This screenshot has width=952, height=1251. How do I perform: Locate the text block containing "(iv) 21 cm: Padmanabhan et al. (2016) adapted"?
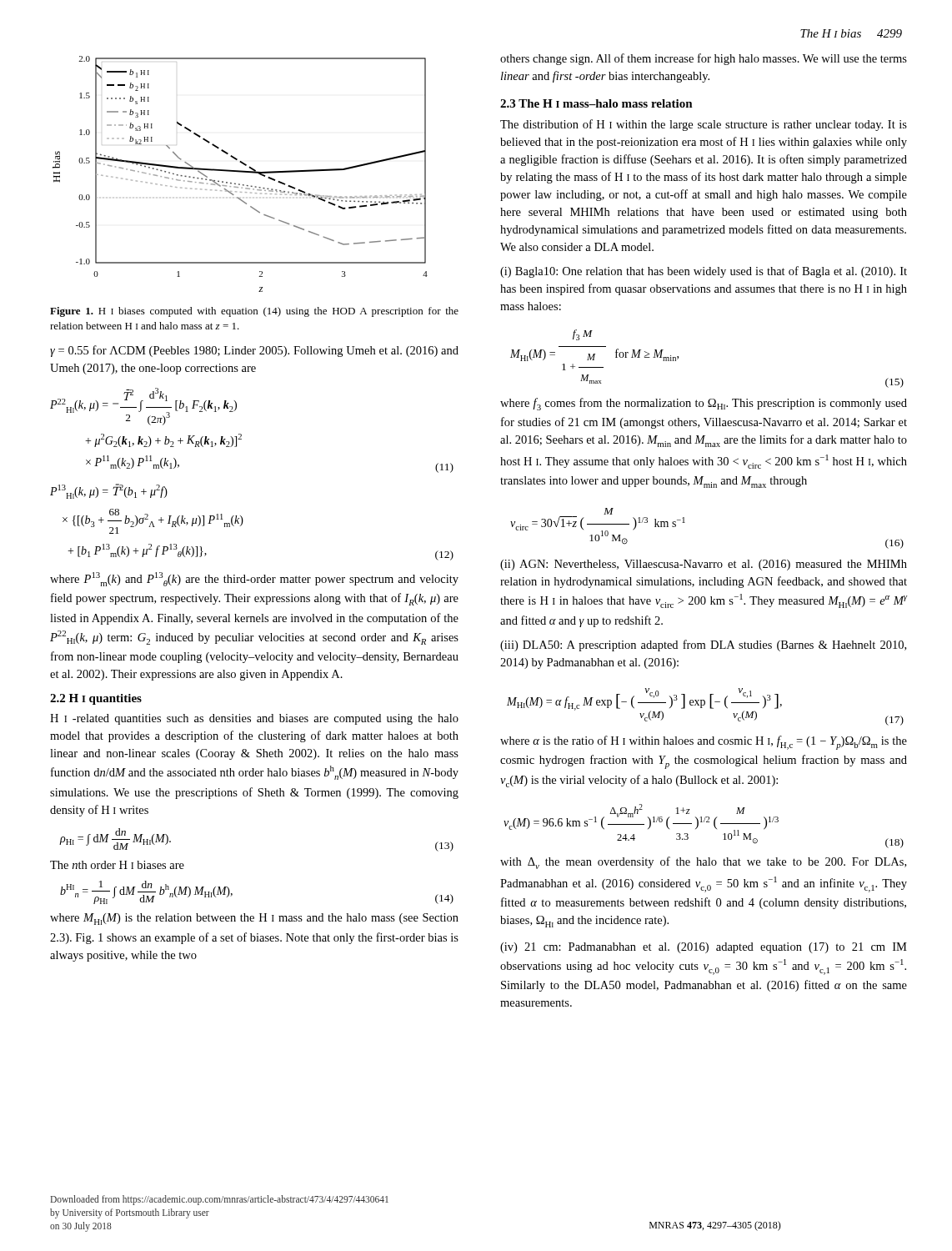pos(704,974)
